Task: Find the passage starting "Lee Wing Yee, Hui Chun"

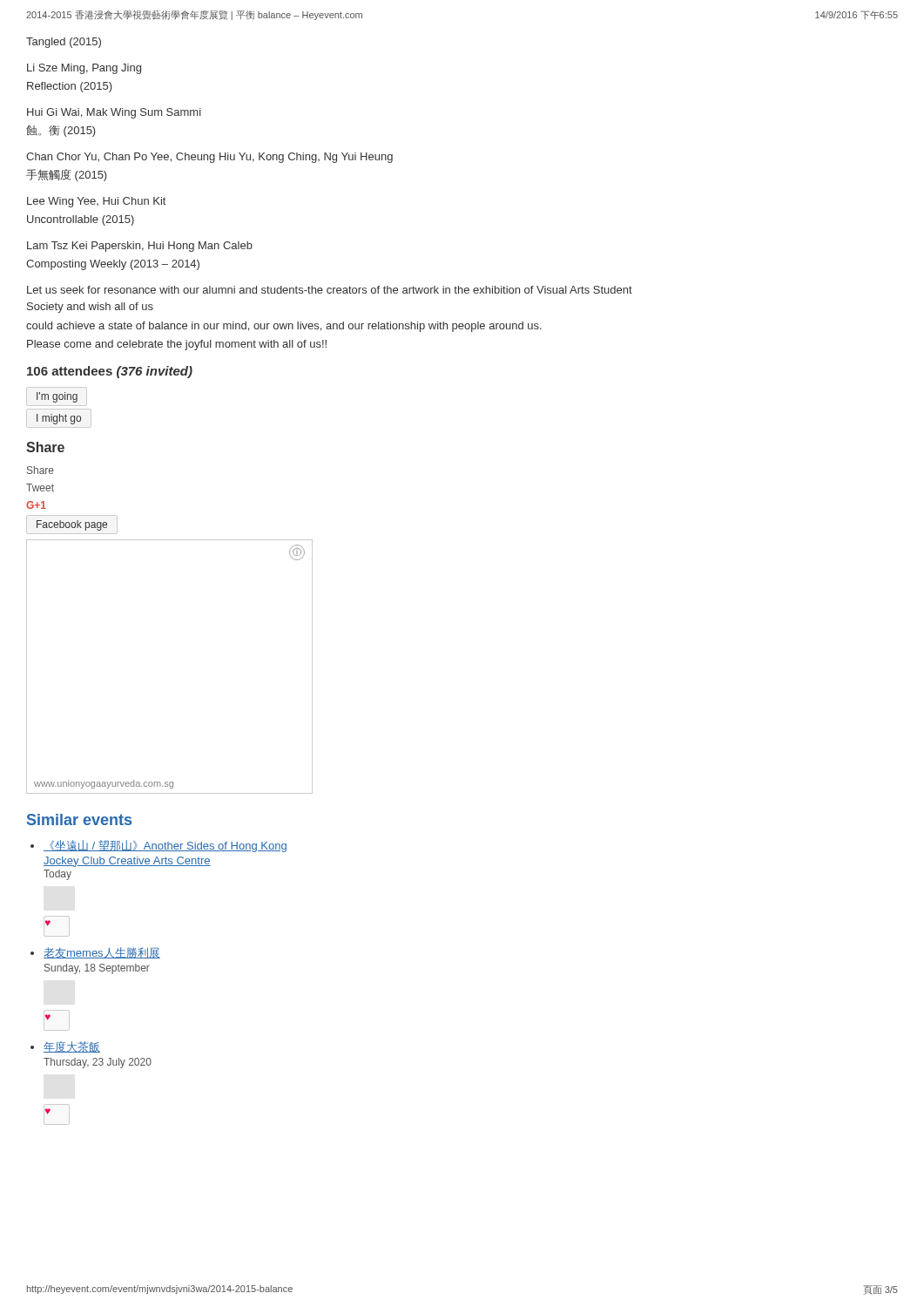Action: (96, 202)
